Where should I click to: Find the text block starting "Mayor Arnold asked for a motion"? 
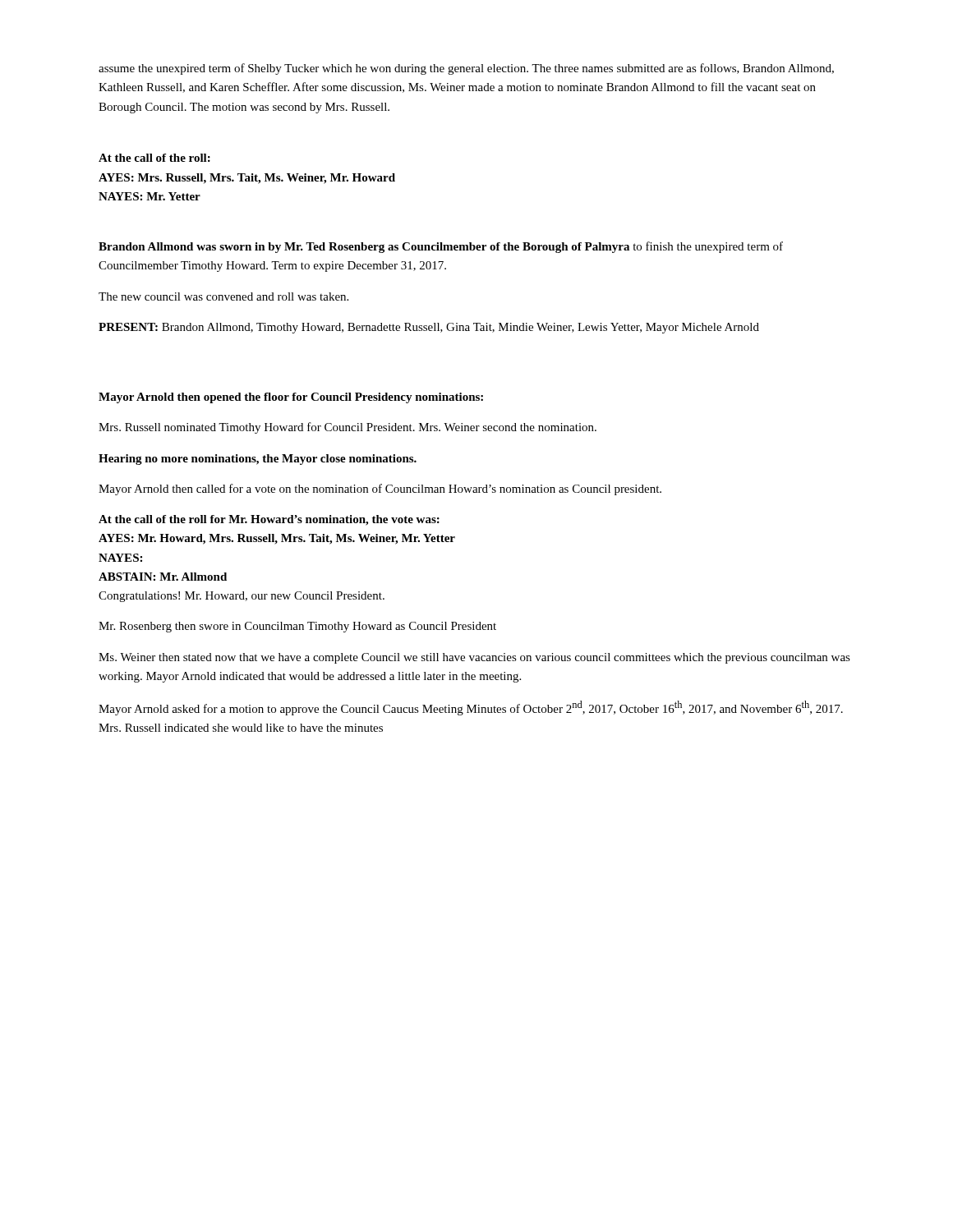point(471,717)
